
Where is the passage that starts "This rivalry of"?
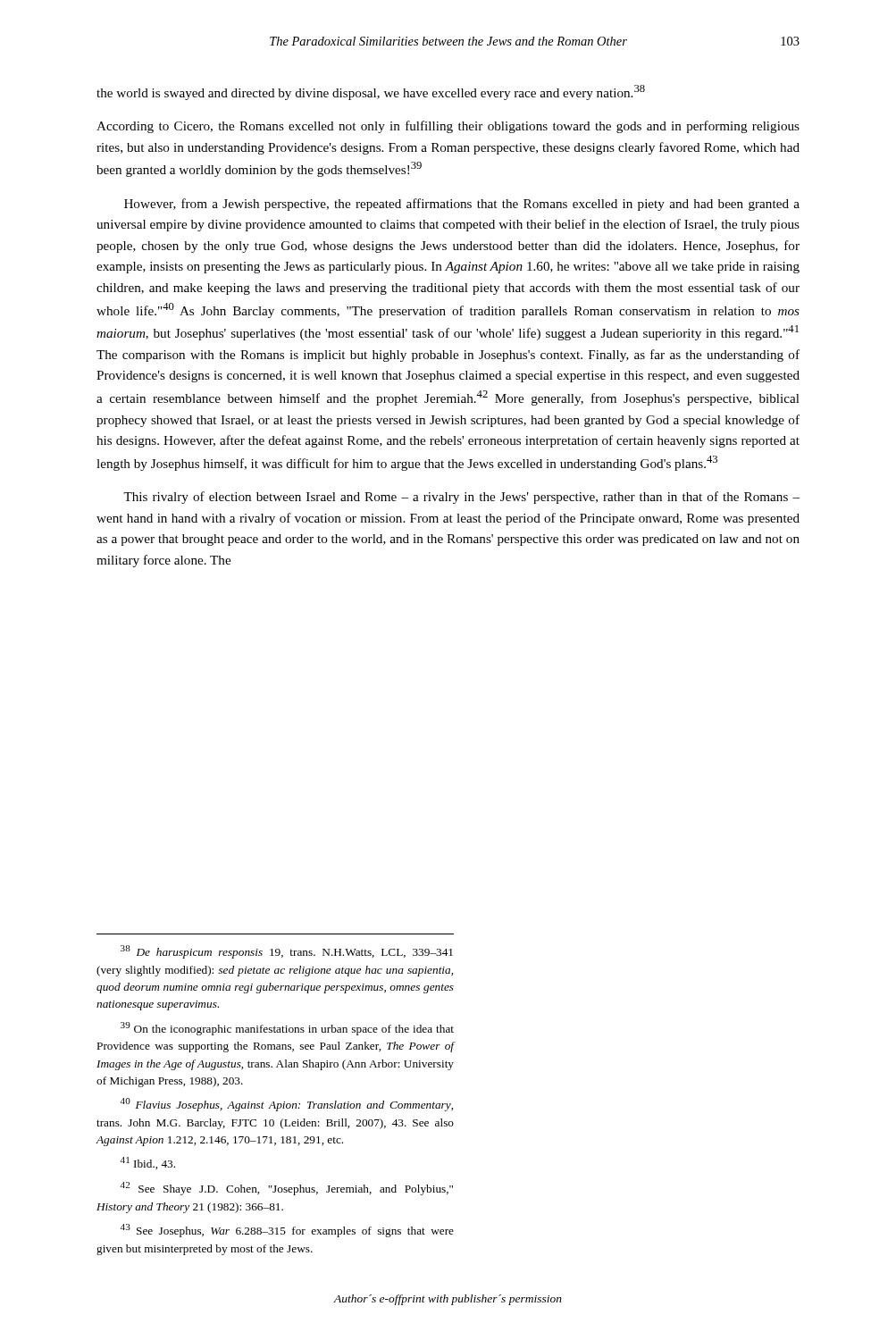click(448, 528)
